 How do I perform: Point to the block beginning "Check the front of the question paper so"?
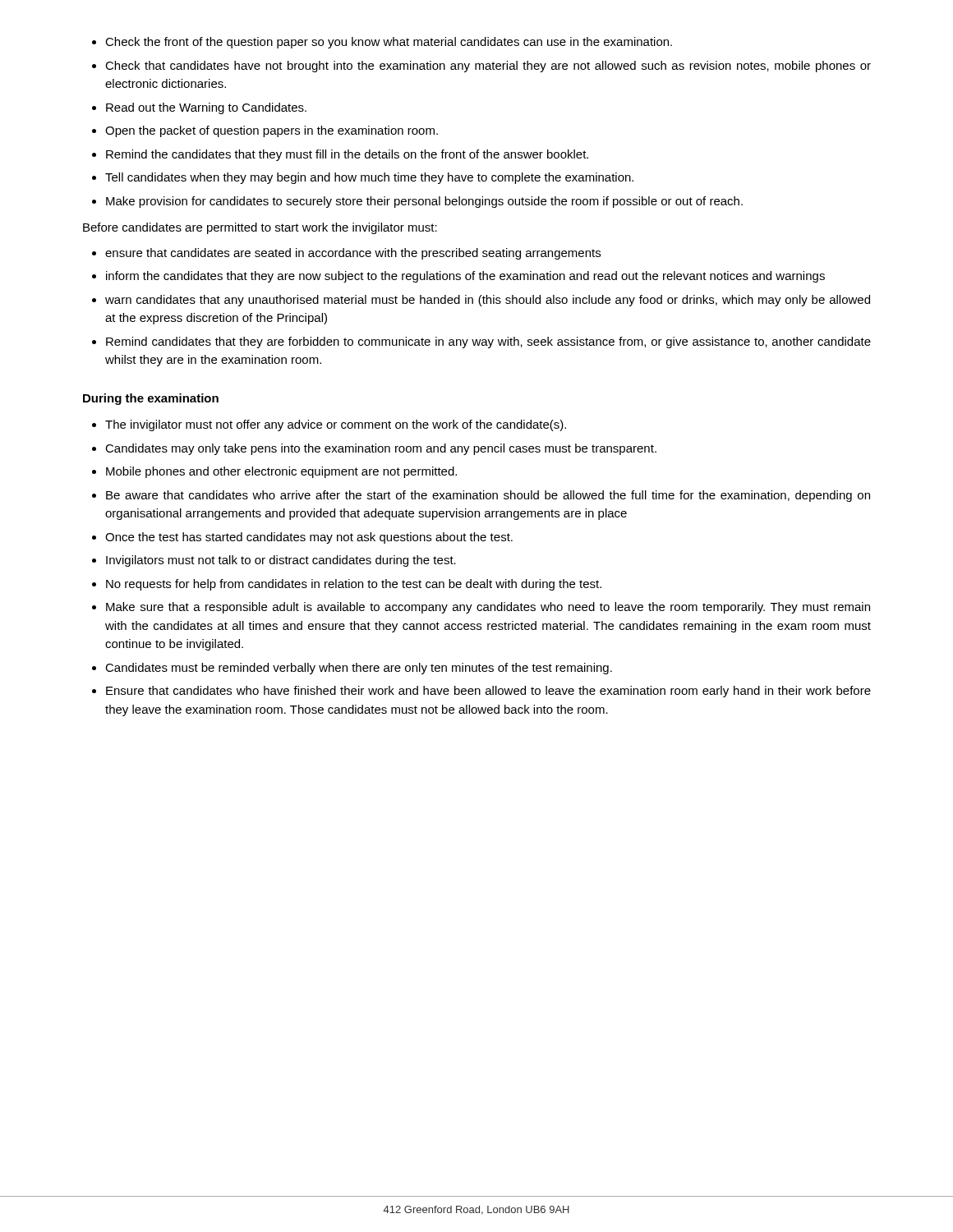(488, 42)
